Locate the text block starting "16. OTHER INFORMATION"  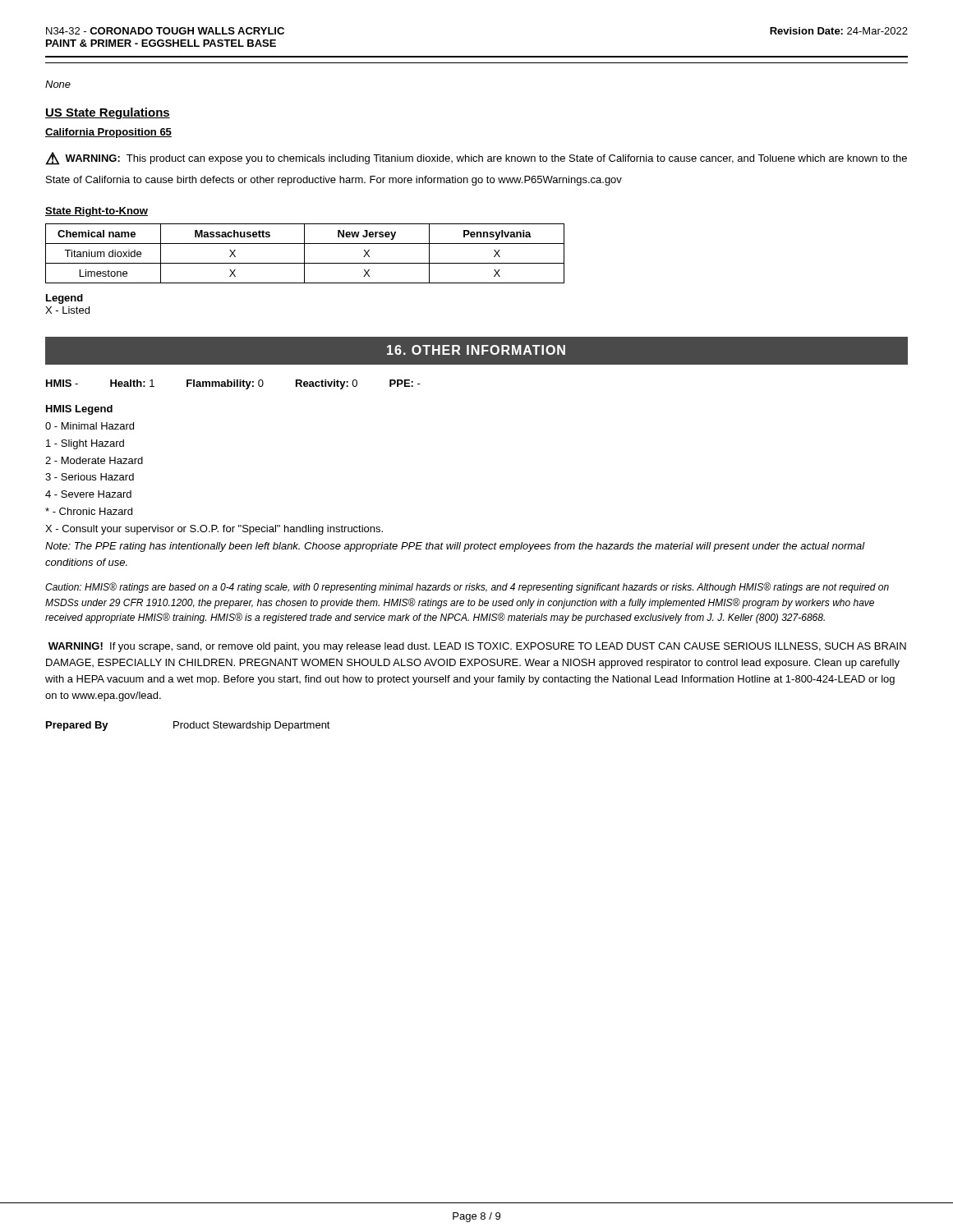tap(476, 350)
